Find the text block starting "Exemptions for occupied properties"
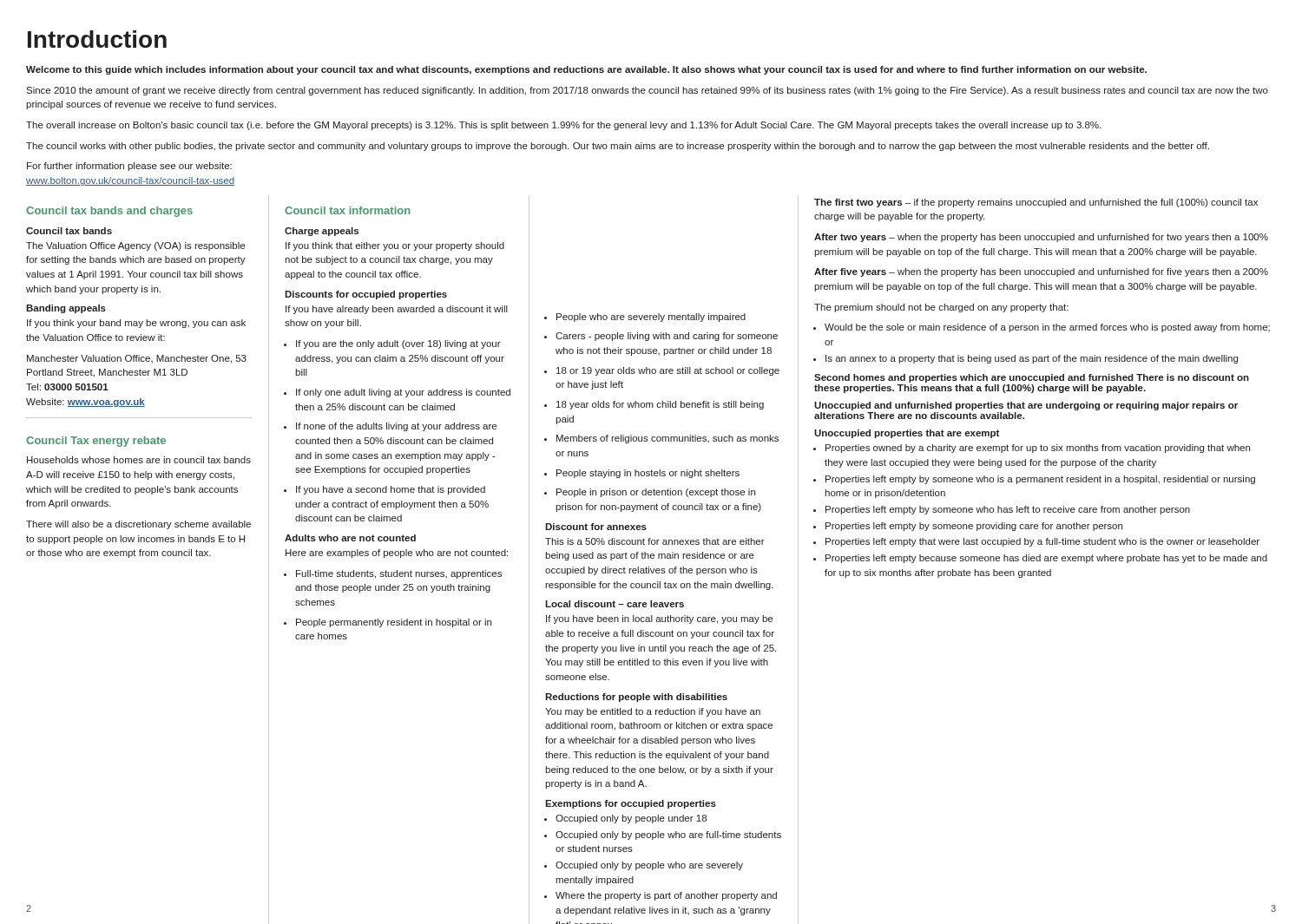This screenshot has height=924, width=1302. [x=664, y=803]
